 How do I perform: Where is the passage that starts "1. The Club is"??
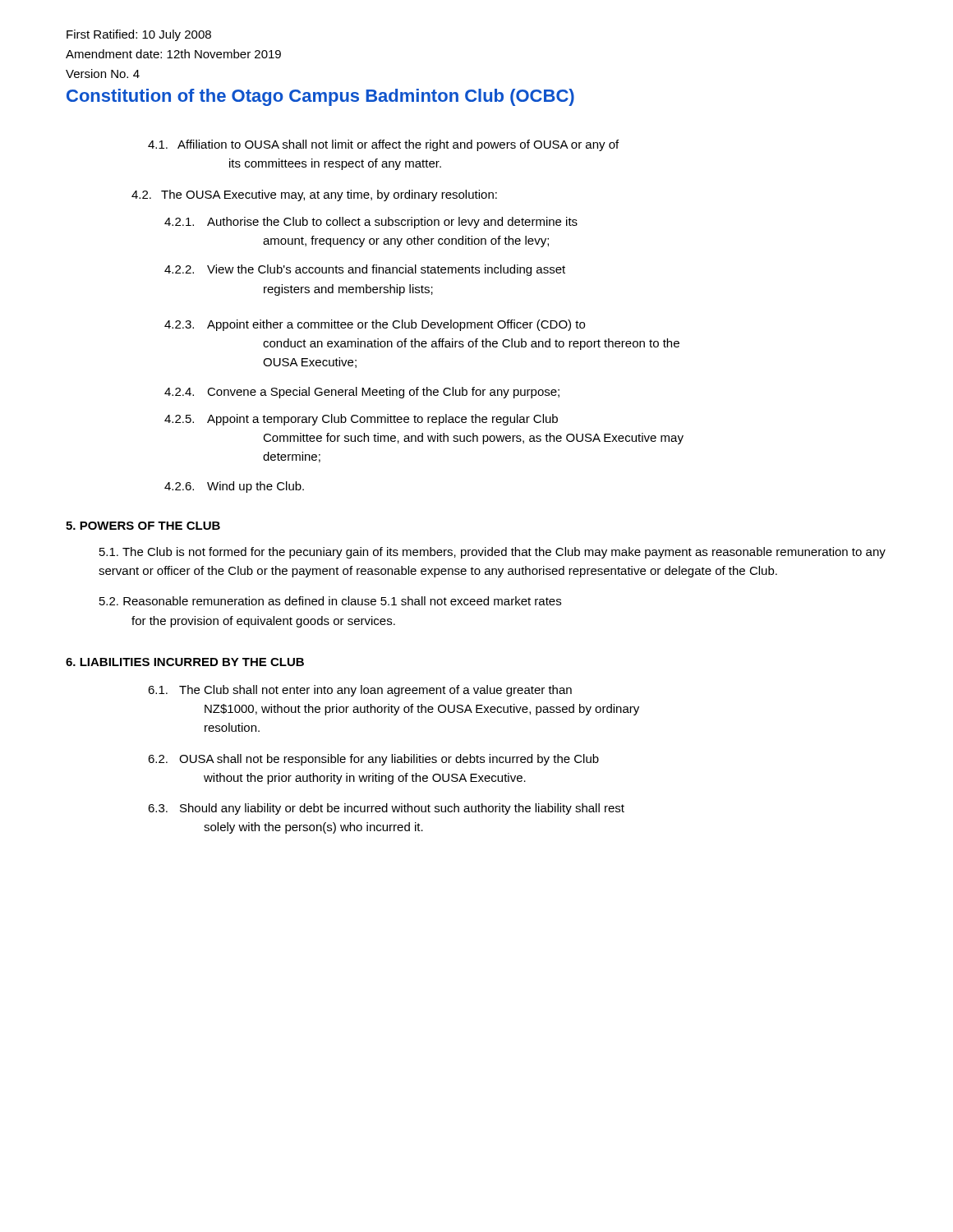(492, 561)
